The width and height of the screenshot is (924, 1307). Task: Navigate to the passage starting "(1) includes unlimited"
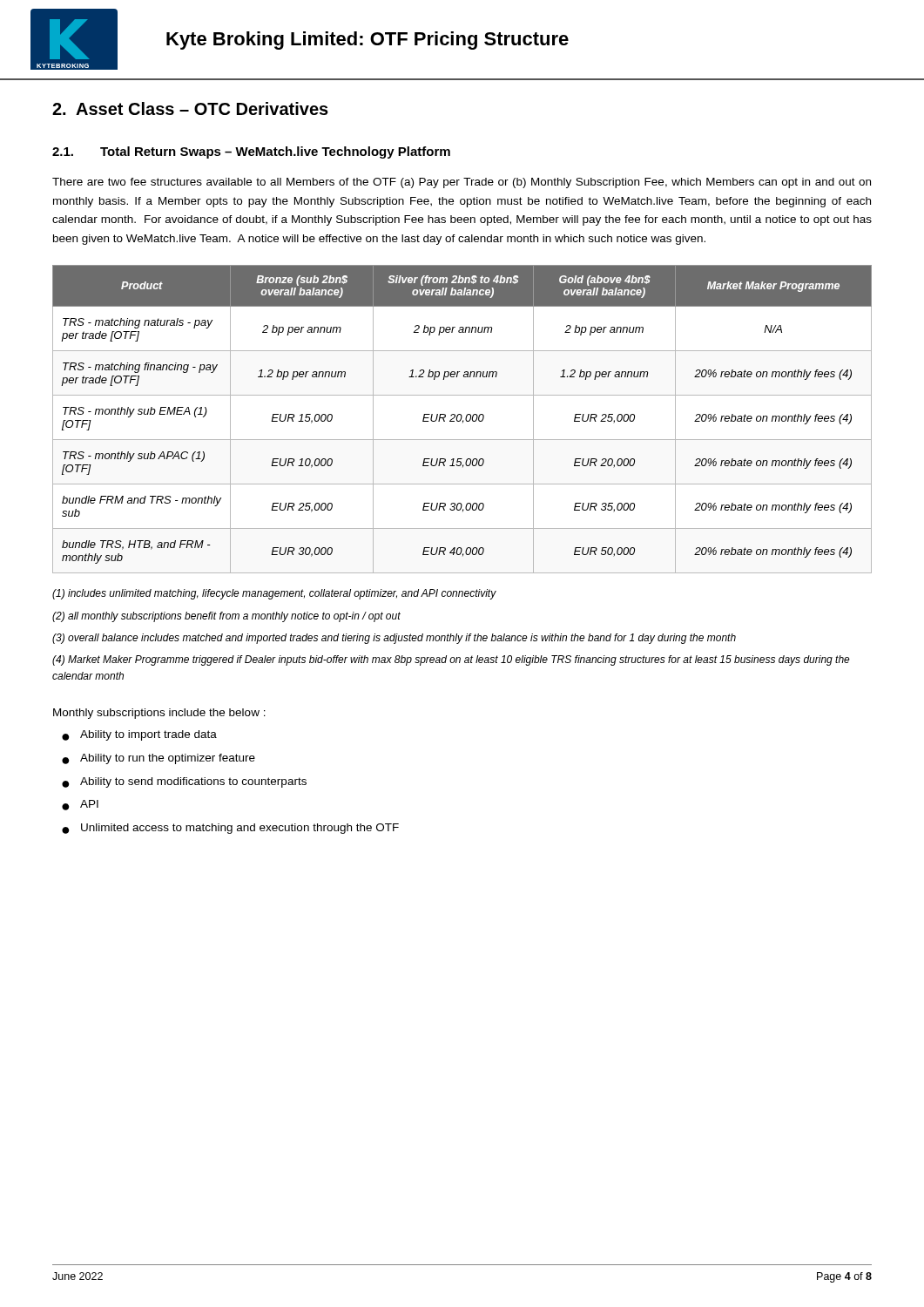274,594
